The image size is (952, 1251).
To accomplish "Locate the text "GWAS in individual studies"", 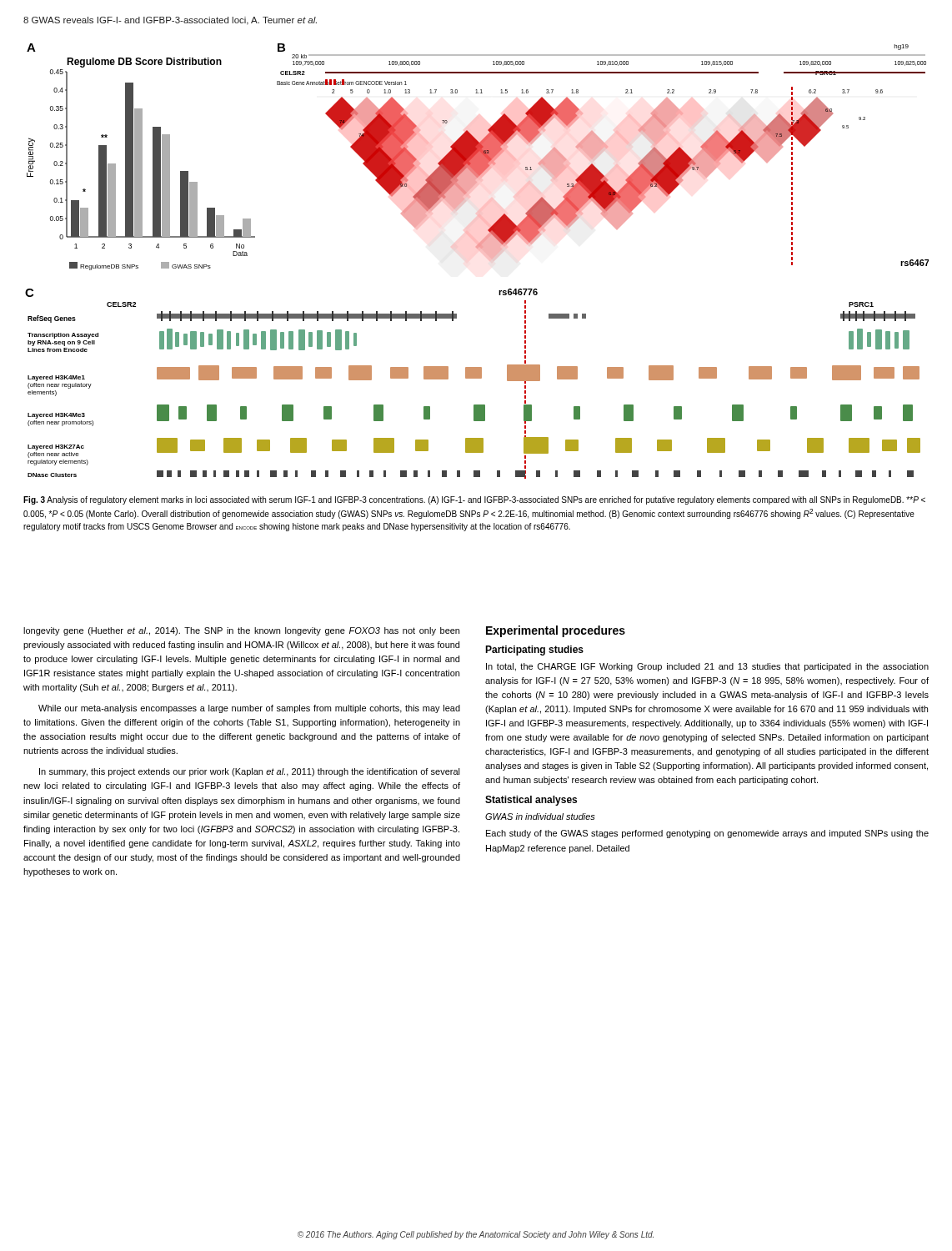I will coord(540,817).
